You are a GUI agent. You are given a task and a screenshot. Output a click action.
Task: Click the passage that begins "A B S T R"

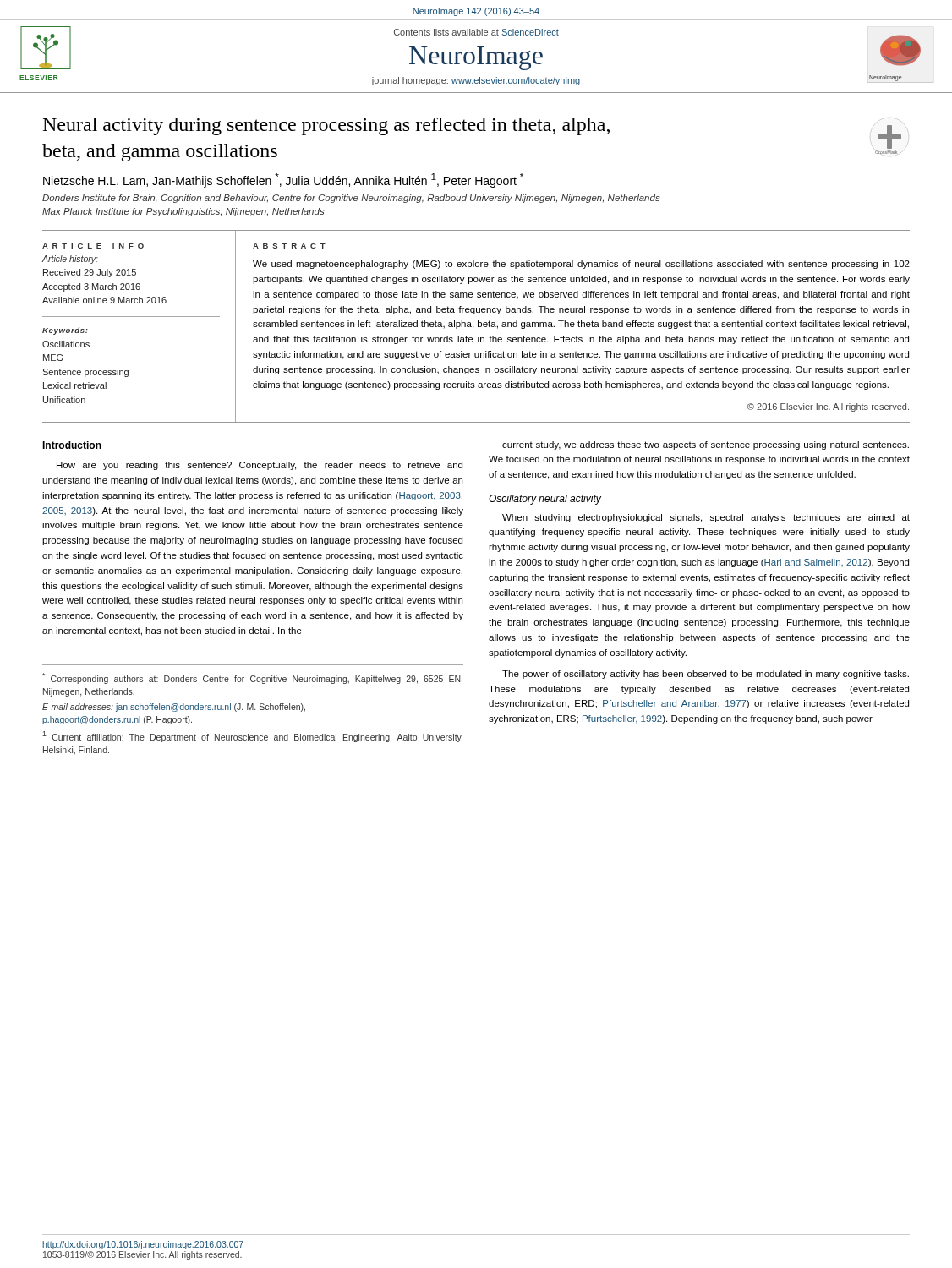[x=289, y=246]
